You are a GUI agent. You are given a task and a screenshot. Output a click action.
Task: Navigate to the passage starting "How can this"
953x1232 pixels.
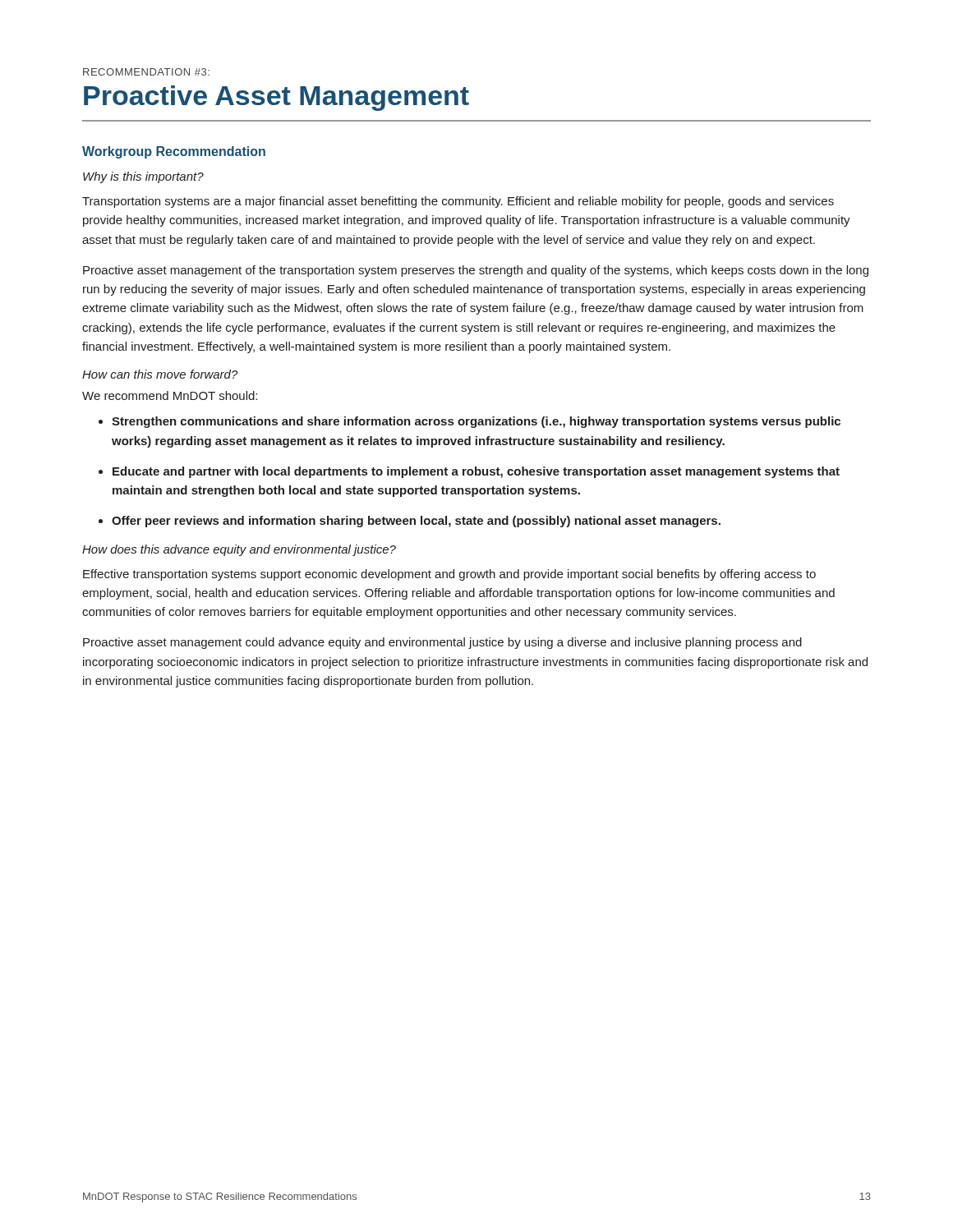point(160,374)
